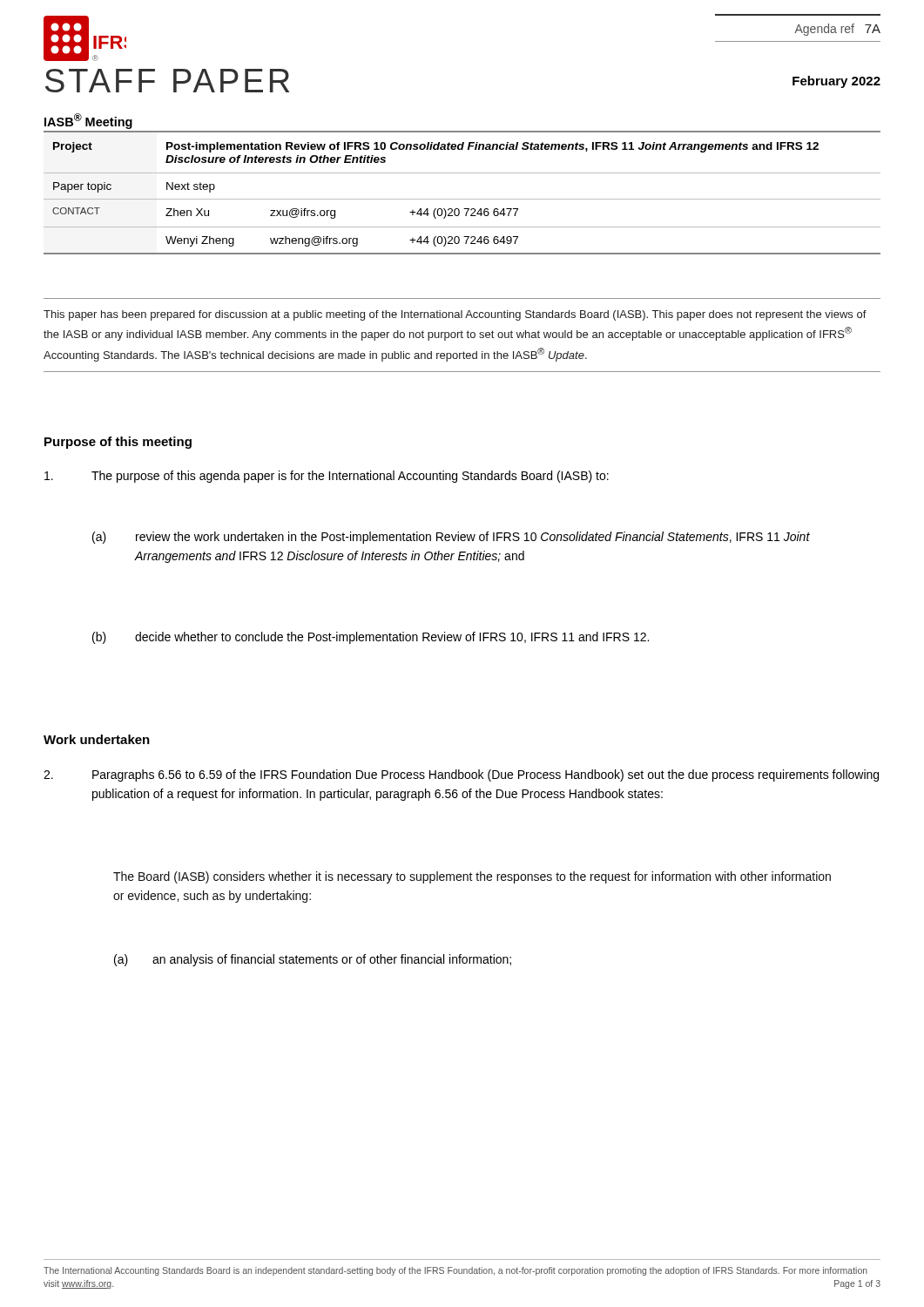Find the table that mentions "+44 (0)20 7246"
Viewport: 924px width, 1307px height.
[x=462, y=193]
